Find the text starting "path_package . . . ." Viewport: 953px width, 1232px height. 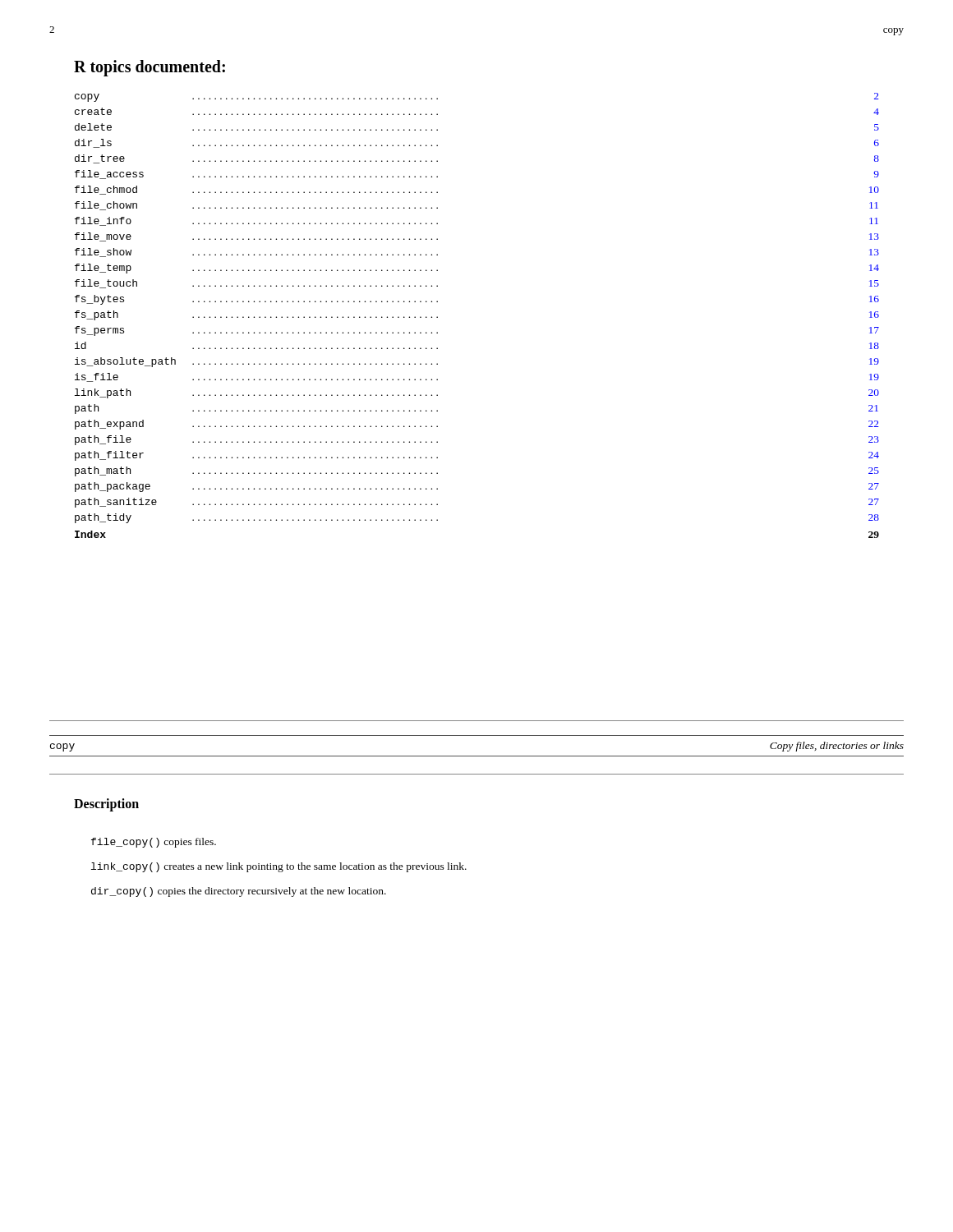[x=115, y=487]
